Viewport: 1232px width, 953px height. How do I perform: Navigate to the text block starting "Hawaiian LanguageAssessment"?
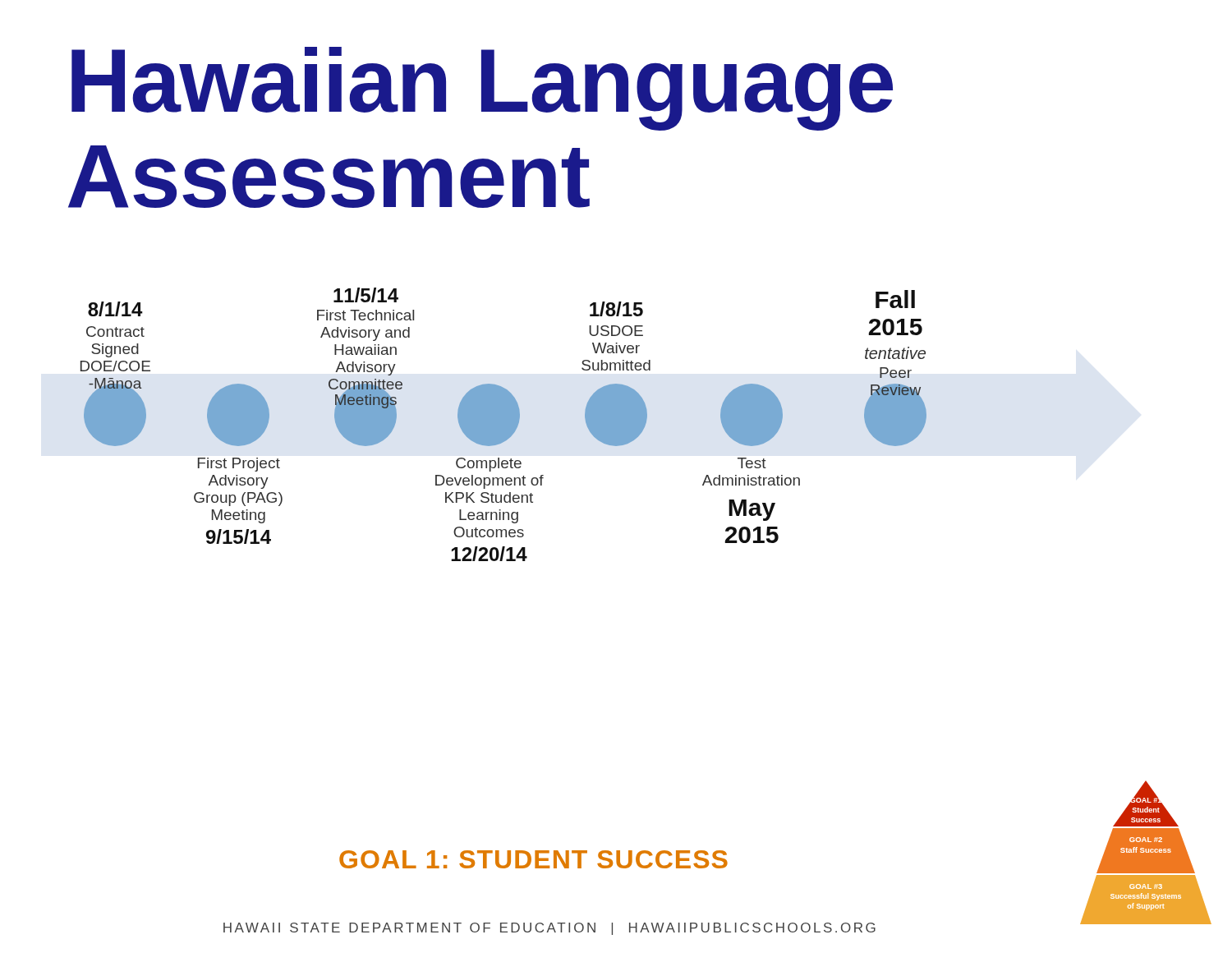480,128
